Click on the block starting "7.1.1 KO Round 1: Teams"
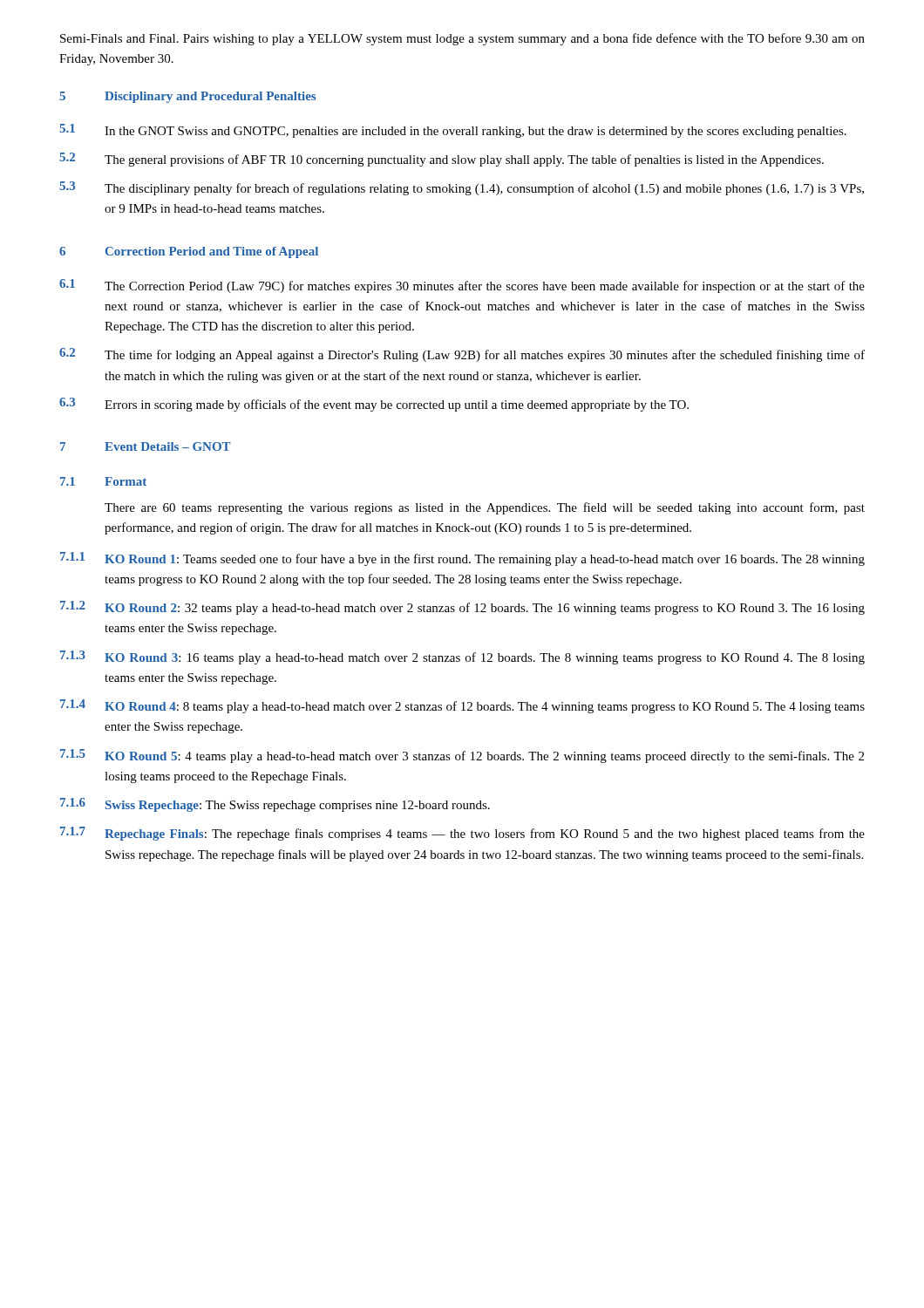Viewport: 924px width, 1308px height. [x=462, y=569]
